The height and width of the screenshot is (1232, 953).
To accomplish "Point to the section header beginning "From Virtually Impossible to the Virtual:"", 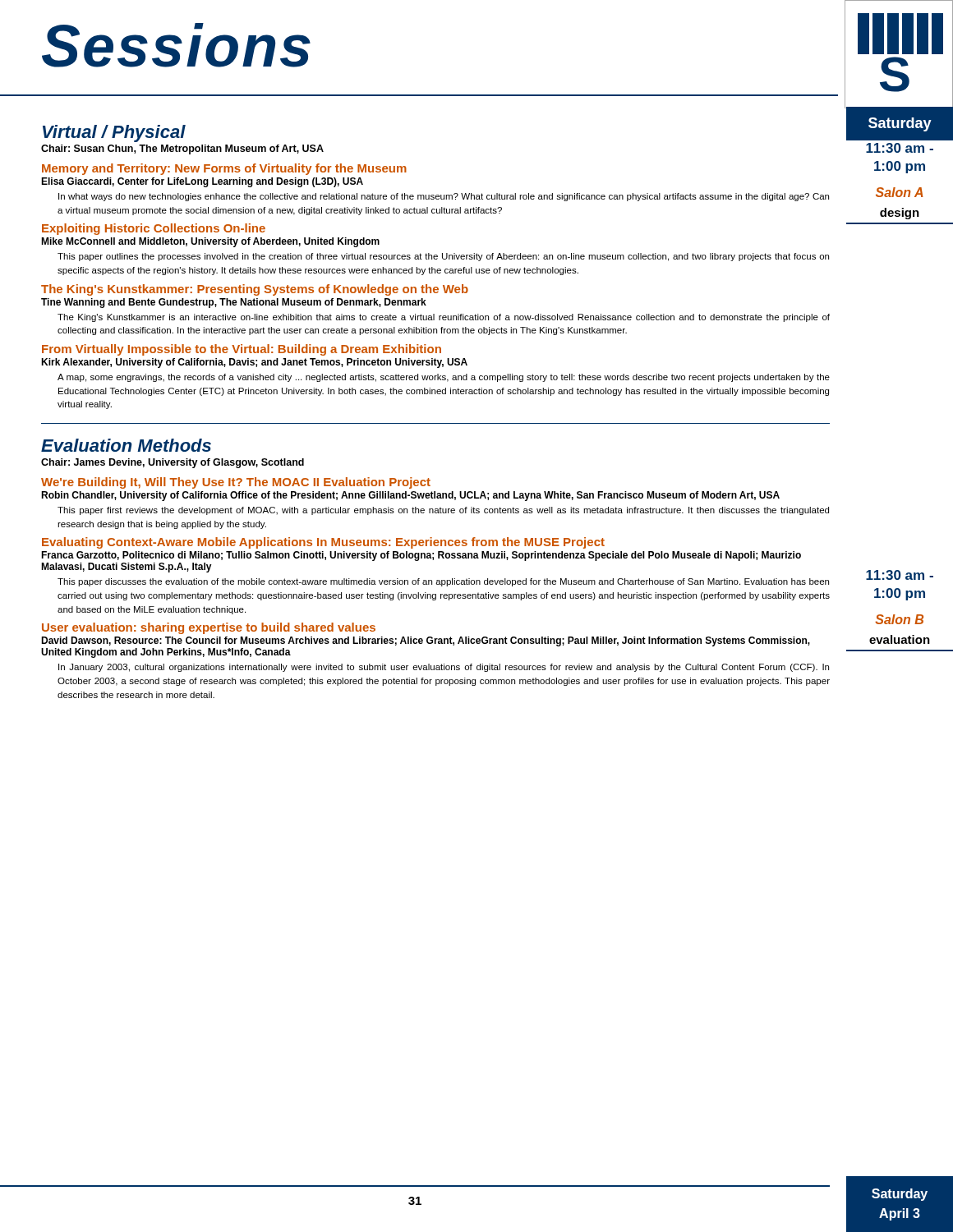I will click(241, 349).
